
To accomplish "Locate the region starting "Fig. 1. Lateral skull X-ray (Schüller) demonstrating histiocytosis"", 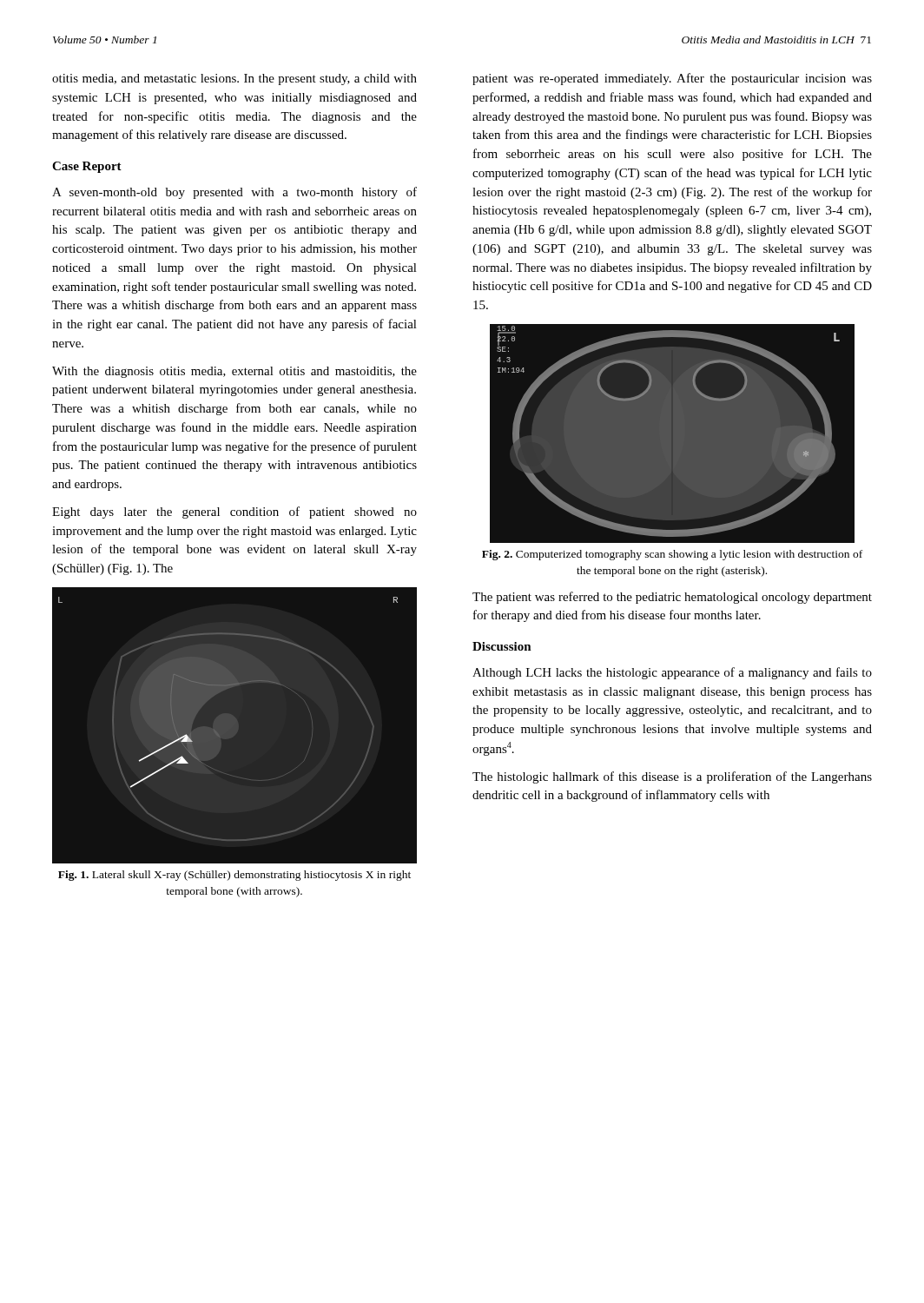I will point(235,882).
